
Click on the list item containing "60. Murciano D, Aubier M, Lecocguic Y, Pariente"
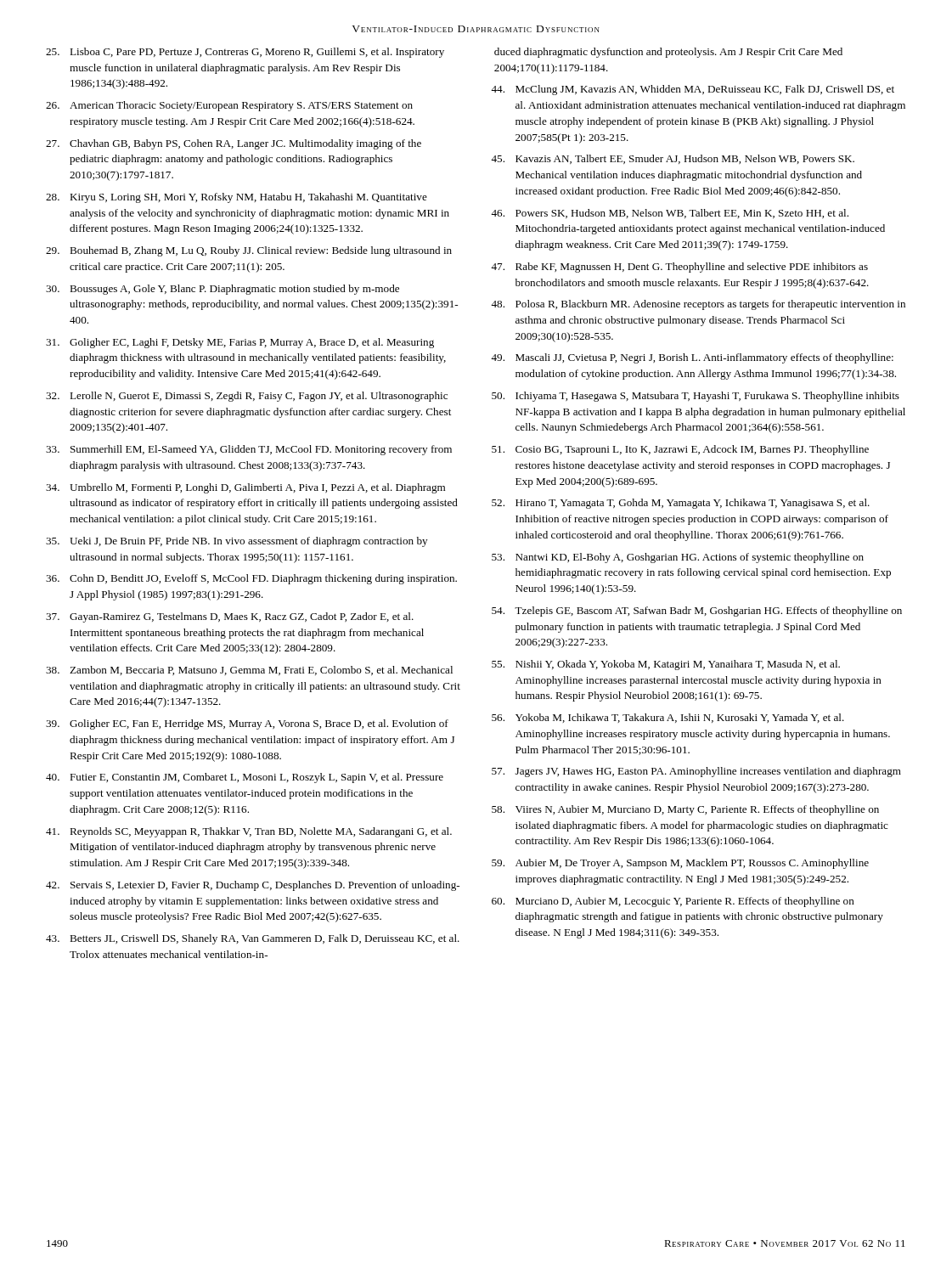[x=699, y=917]
